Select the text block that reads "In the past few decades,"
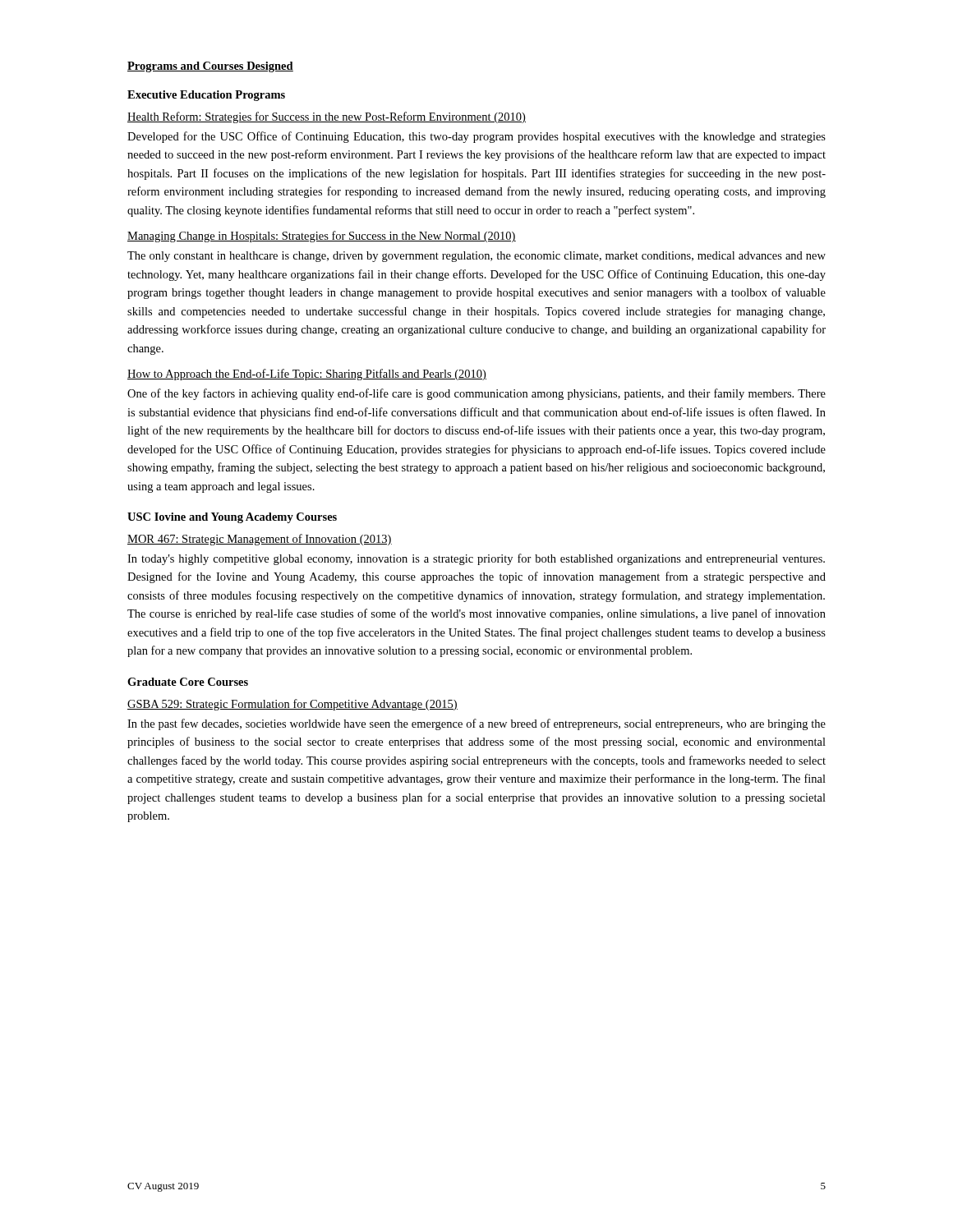The height and width of the screenshot is (1232, 953). pos(476,770)
